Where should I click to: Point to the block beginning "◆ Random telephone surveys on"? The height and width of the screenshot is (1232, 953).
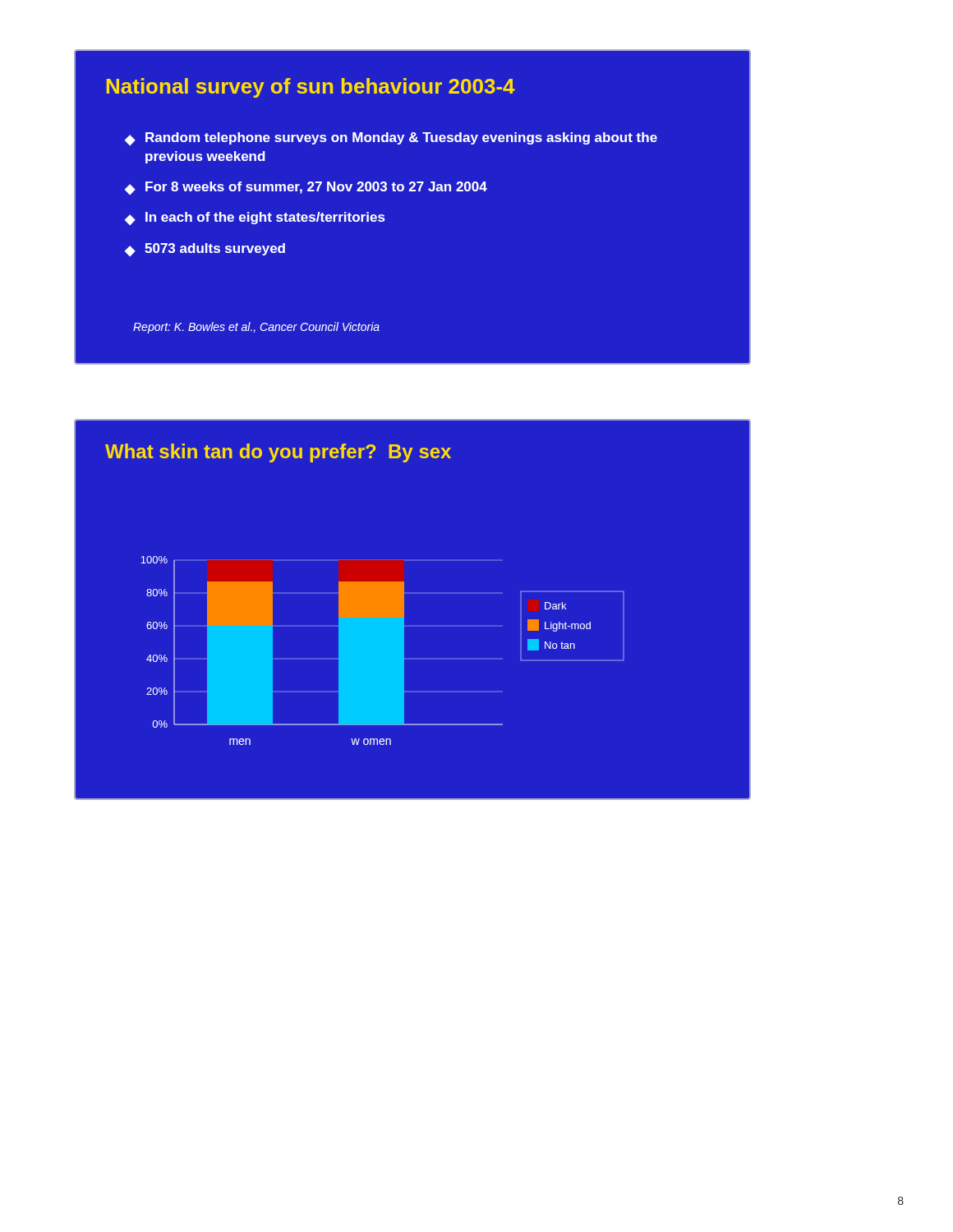point(392,148)
